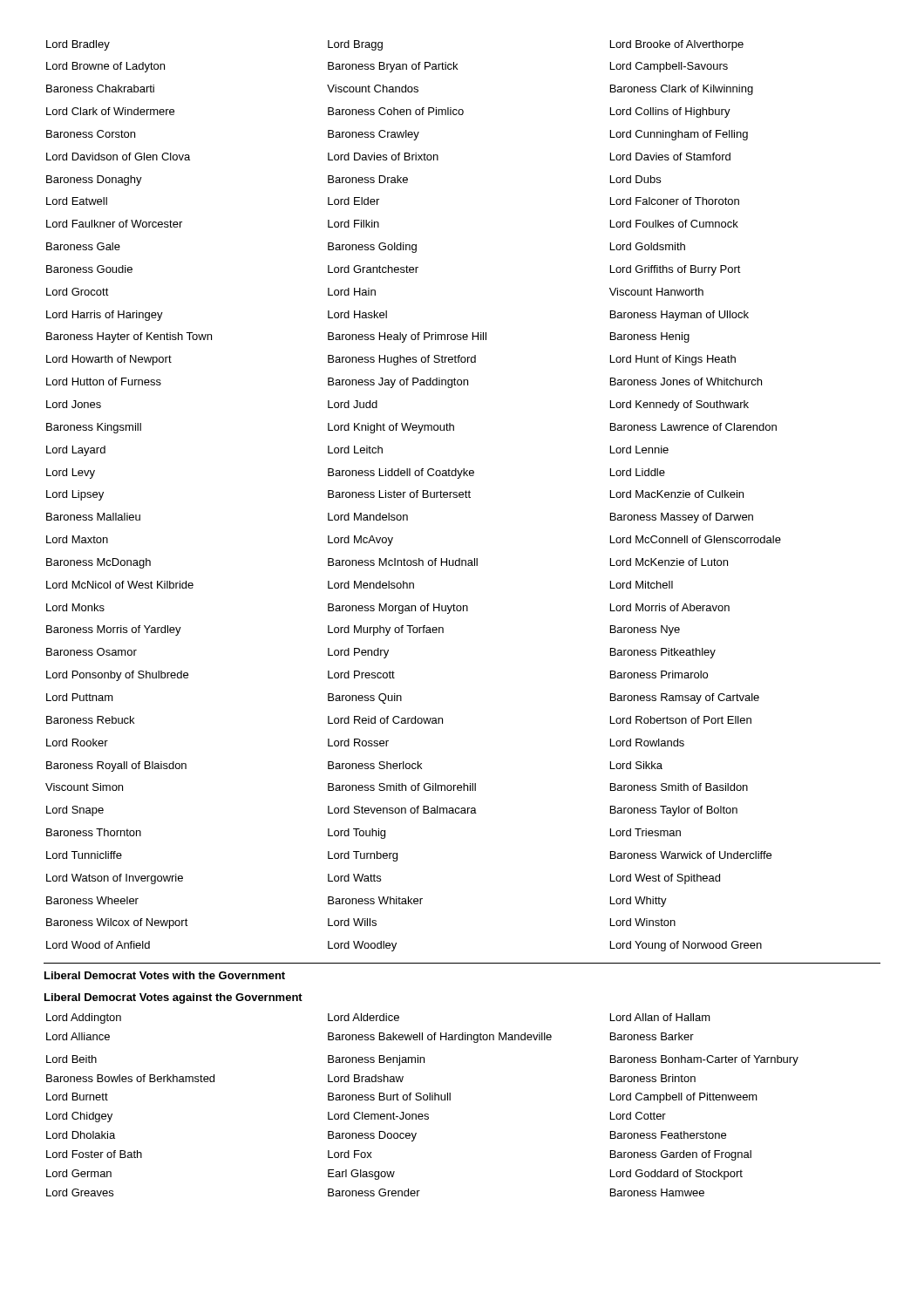Select the passage starting "Baroness Morris of YardleyLord Murphy of TorfaenBaroness"
This screenshot has width=924, height=1308.
[363, 630]
